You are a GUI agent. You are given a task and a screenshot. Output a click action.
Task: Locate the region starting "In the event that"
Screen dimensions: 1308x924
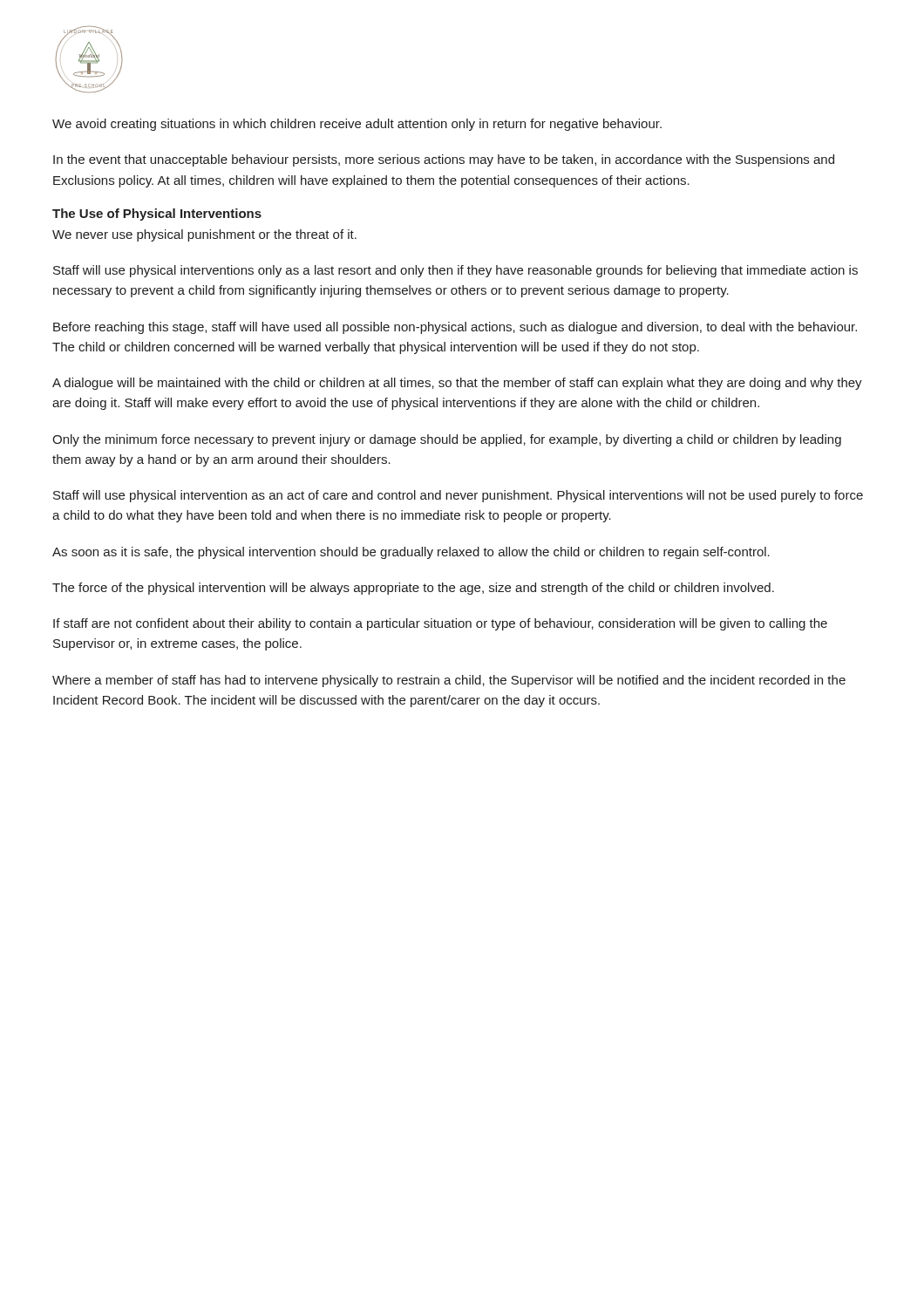pyautogui.click(x=444, y=170)
